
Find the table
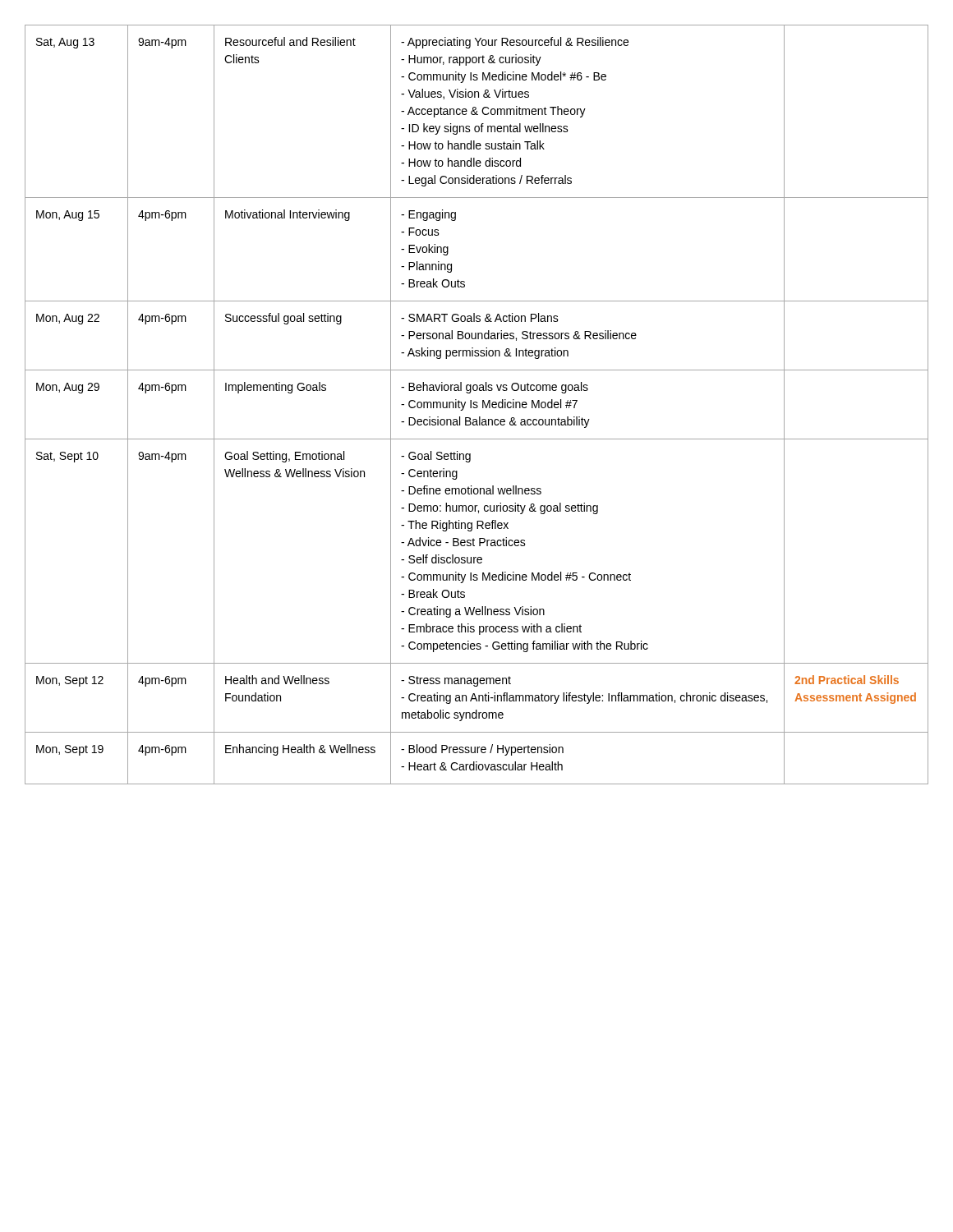click(x=476, y=405)
